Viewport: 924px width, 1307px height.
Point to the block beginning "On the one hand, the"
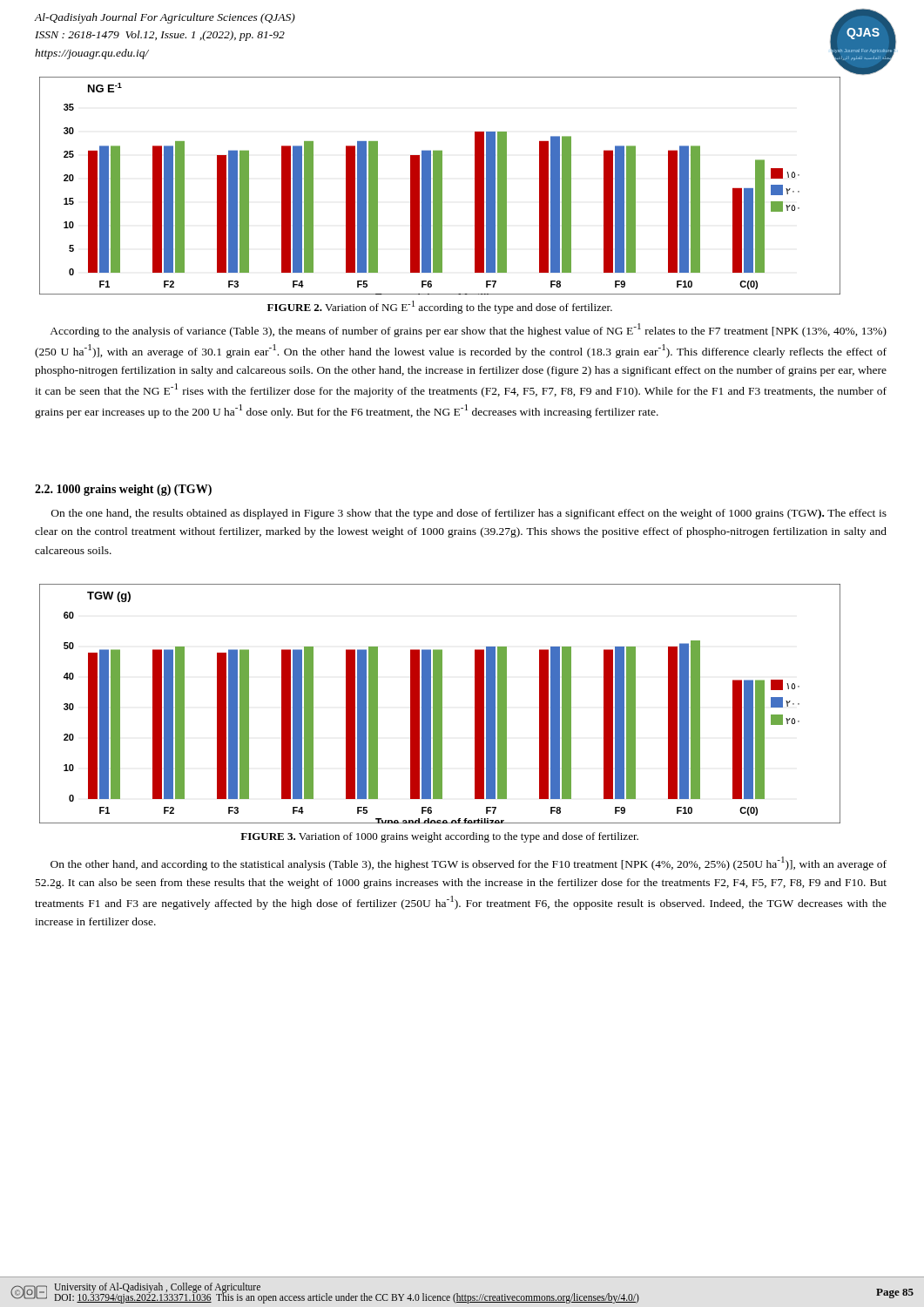click(461, 531)
